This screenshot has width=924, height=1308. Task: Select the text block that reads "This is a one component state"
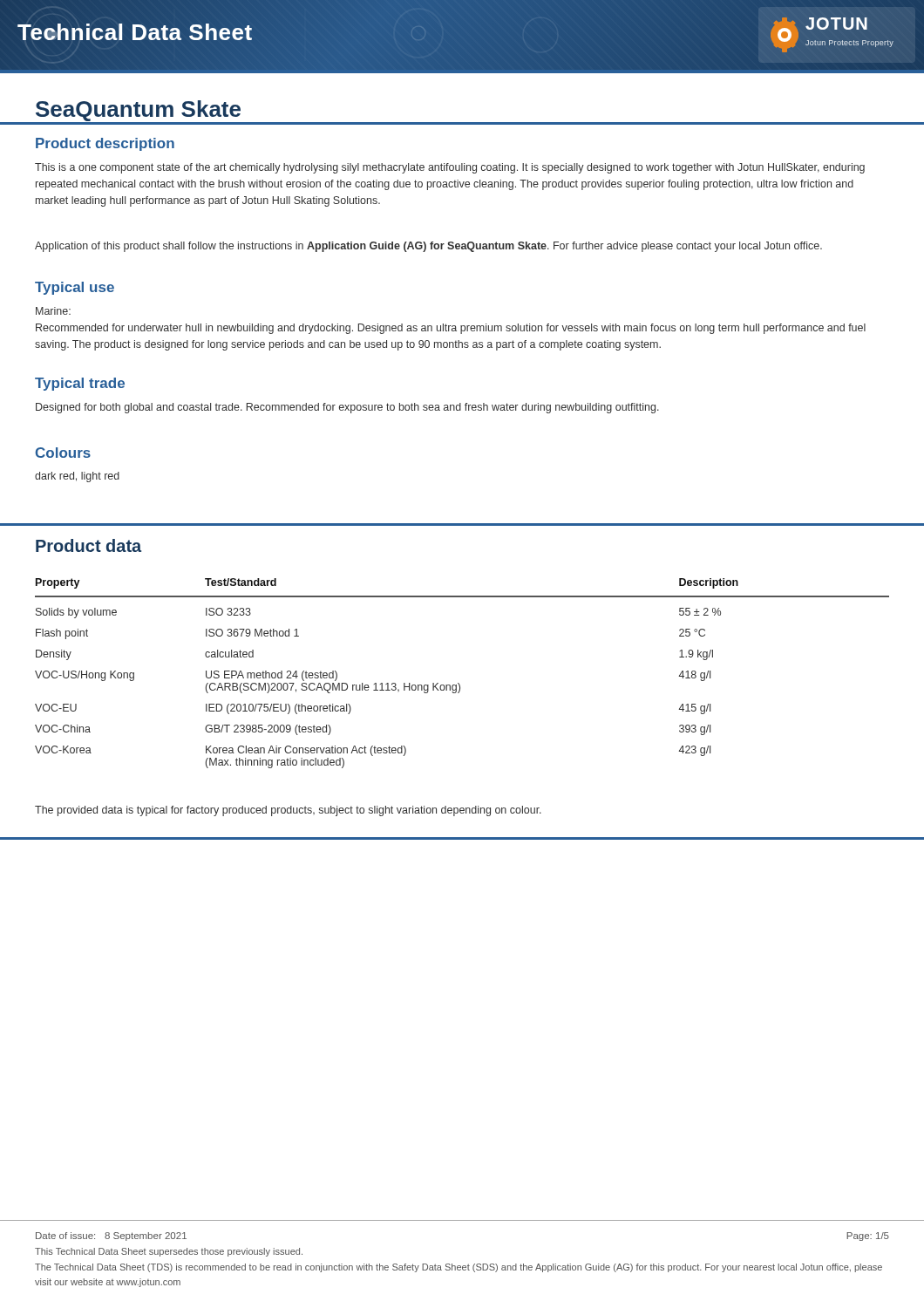462,184
